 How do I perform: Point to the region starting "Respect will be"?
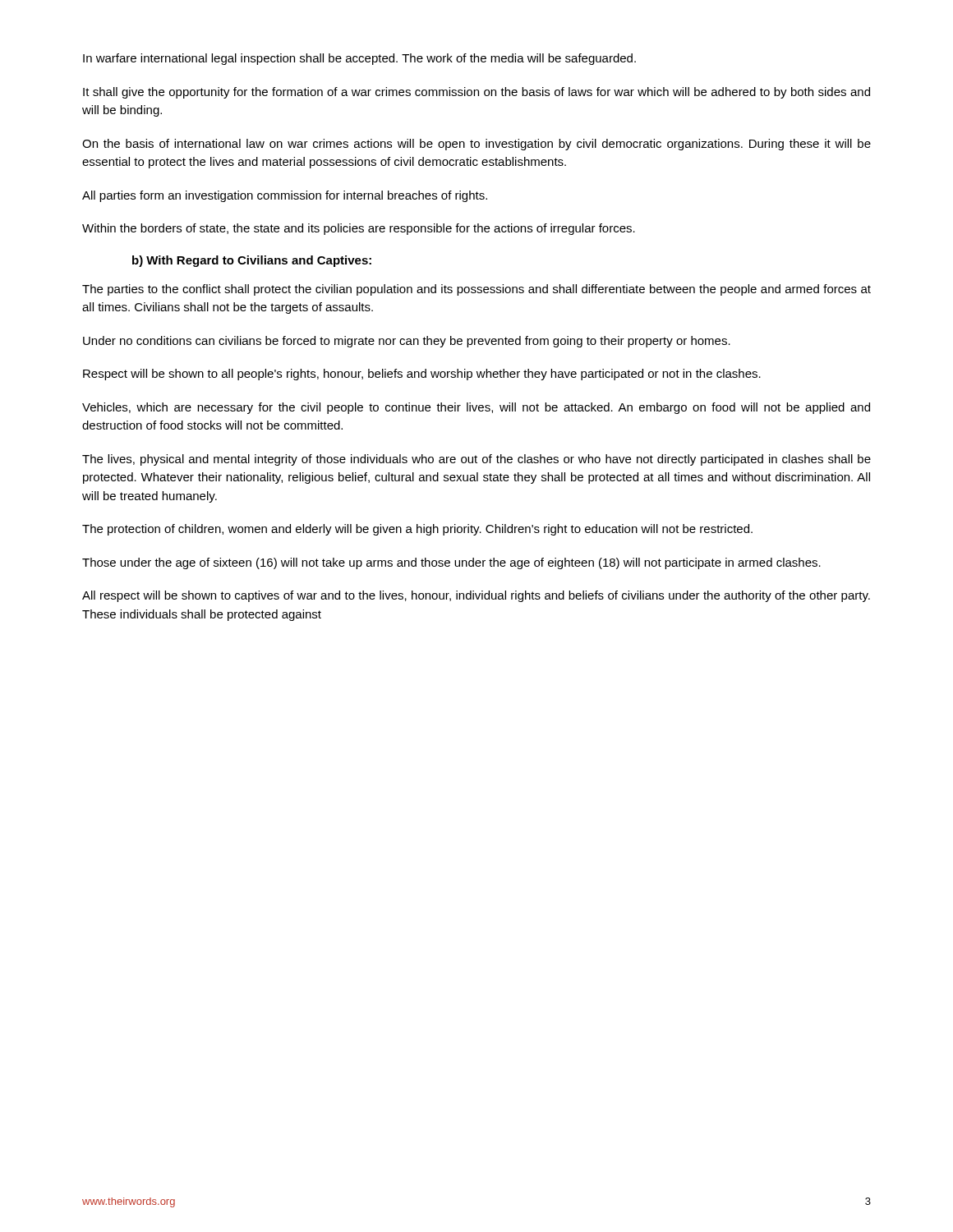click(422, 373)
